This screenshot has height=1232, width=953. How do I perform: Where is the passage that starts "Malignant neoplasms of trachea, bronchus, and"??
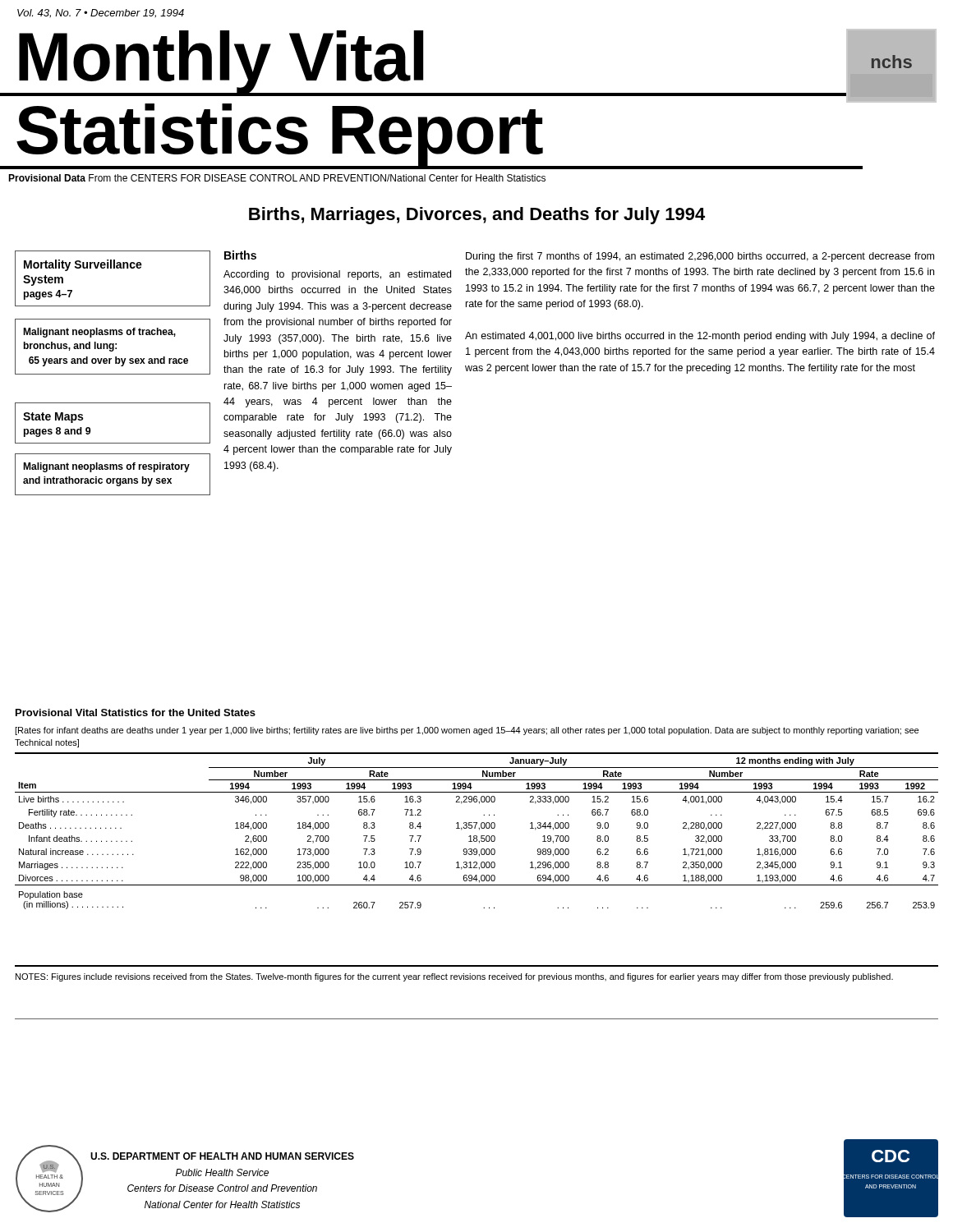pyautogui.click(x=106, y=346)
